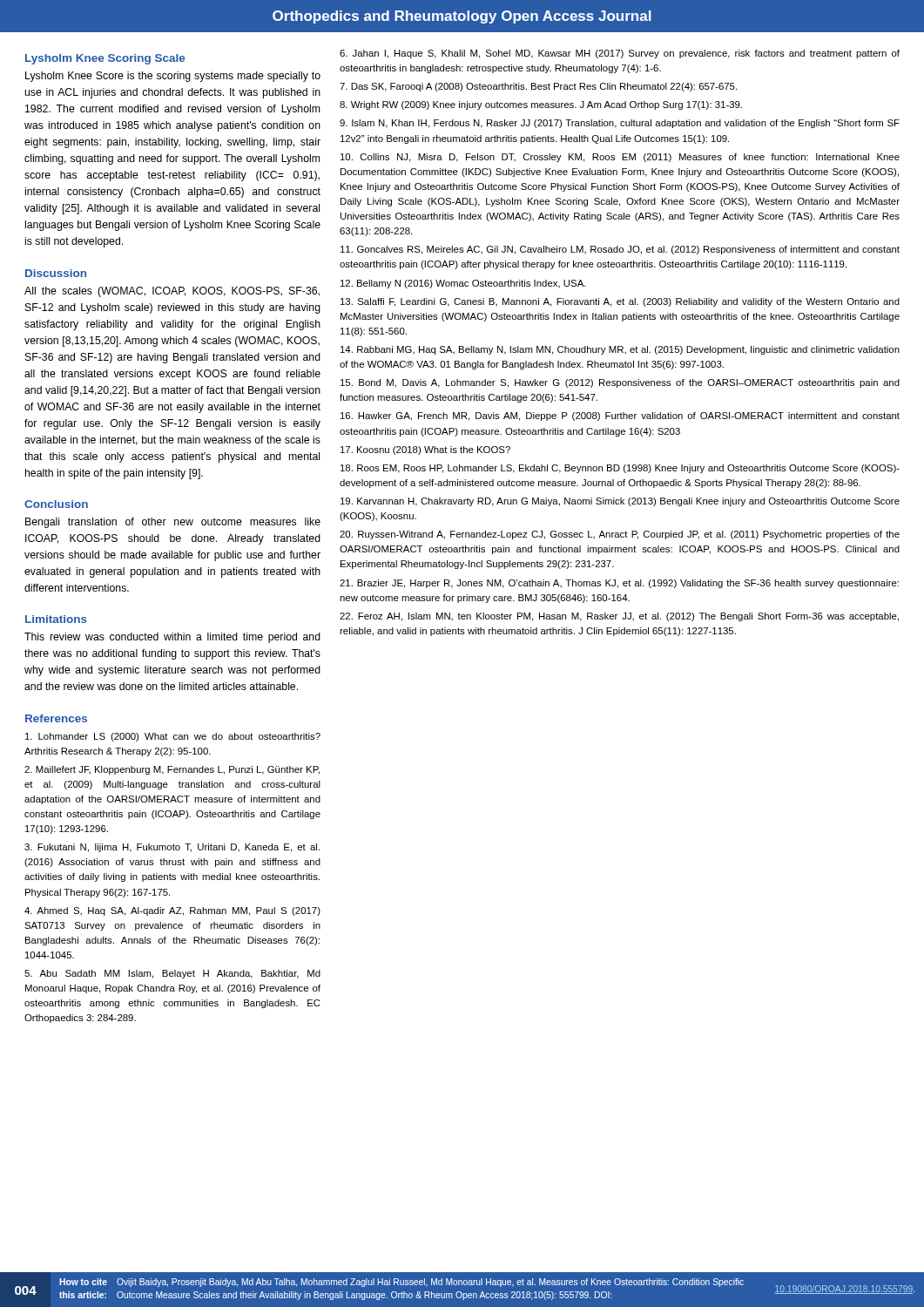Screen dimensions: 1307x924
Task: Select the list item with the text "15. Bond M, Davis"
Action: (x=620, y=390)
